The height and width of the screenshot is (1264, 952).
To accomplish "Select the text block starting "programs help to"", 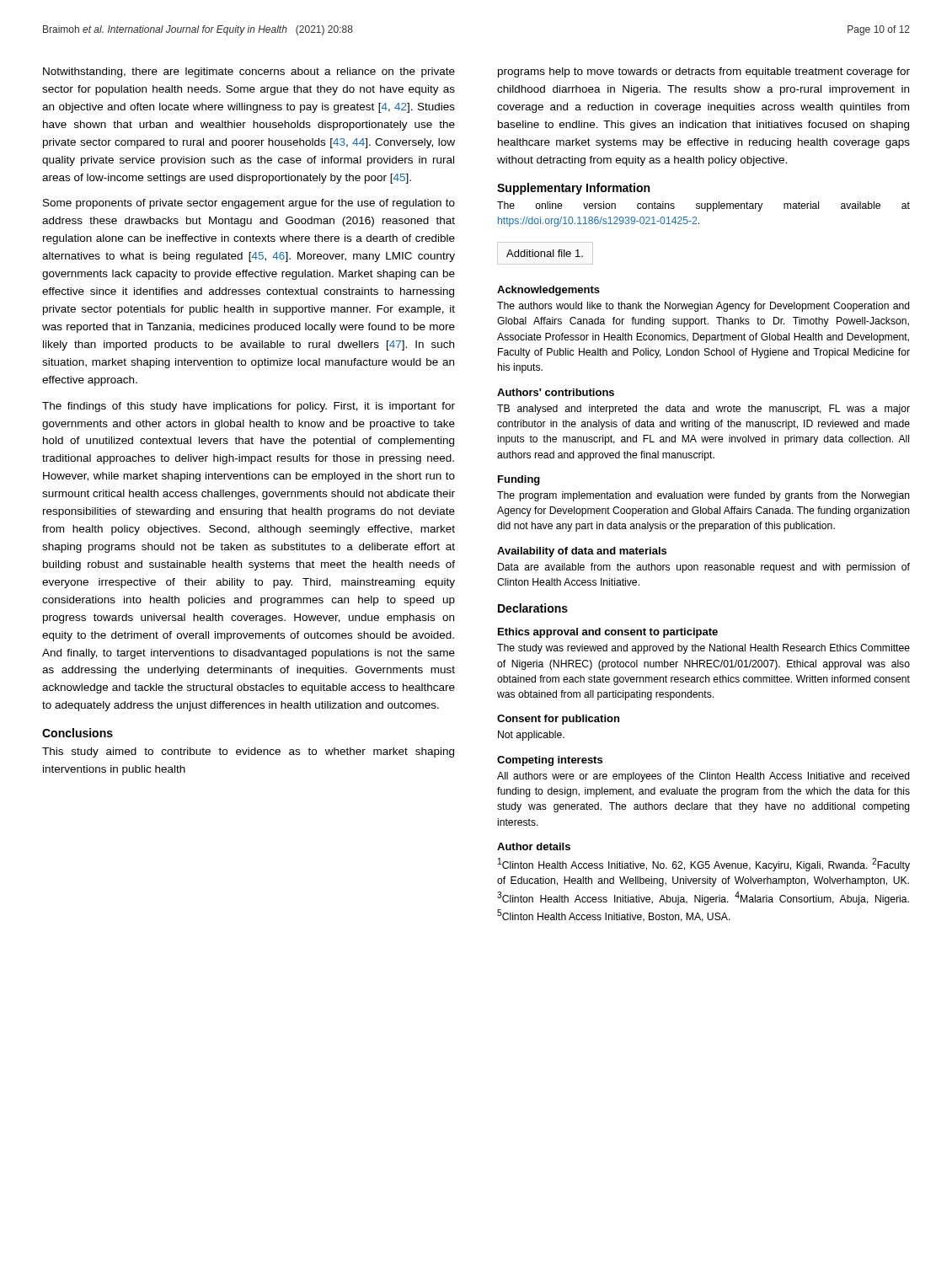I will pos(703,116).
